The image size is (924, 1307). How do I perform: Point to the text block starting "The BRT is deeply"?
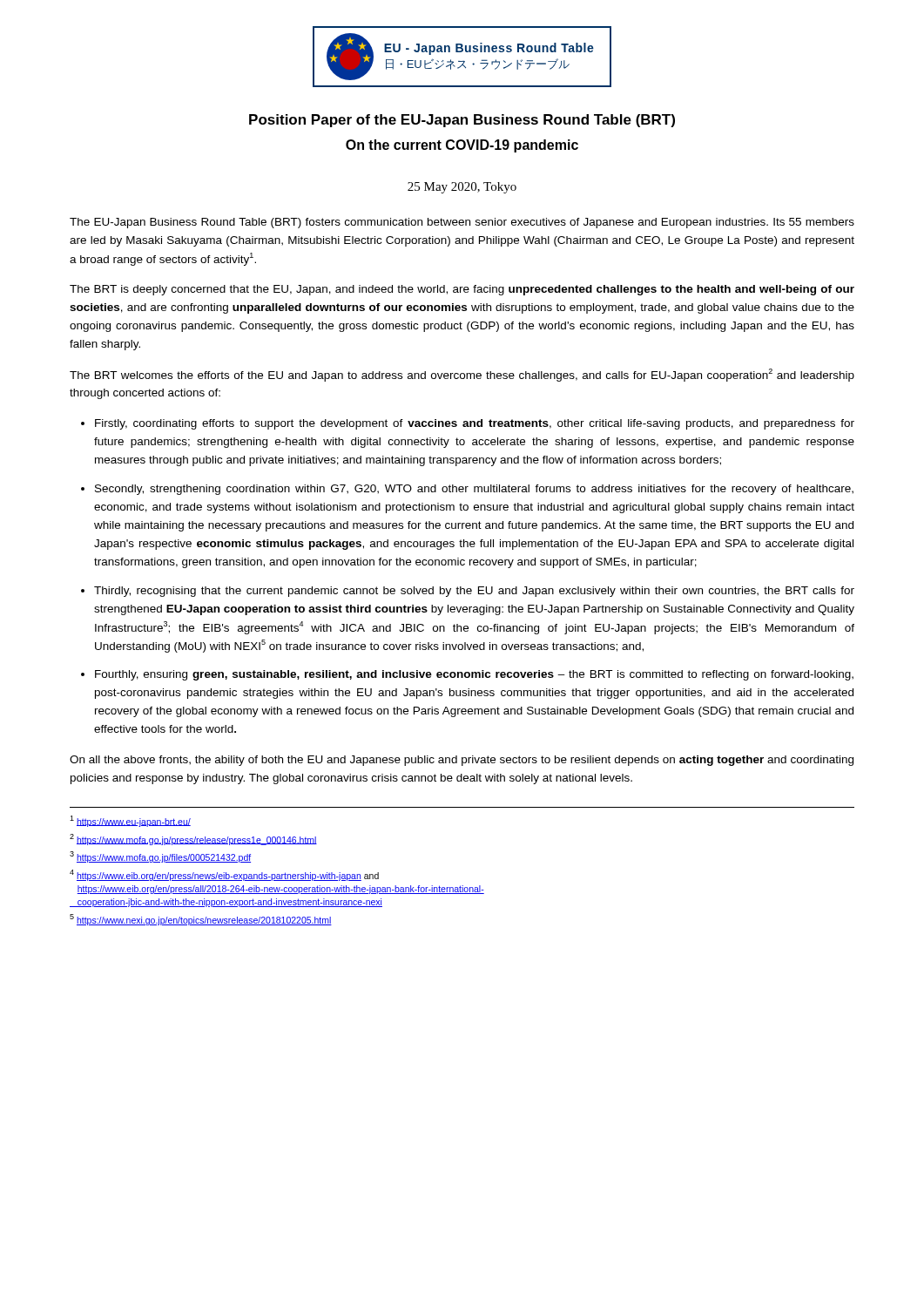[462, 316]
